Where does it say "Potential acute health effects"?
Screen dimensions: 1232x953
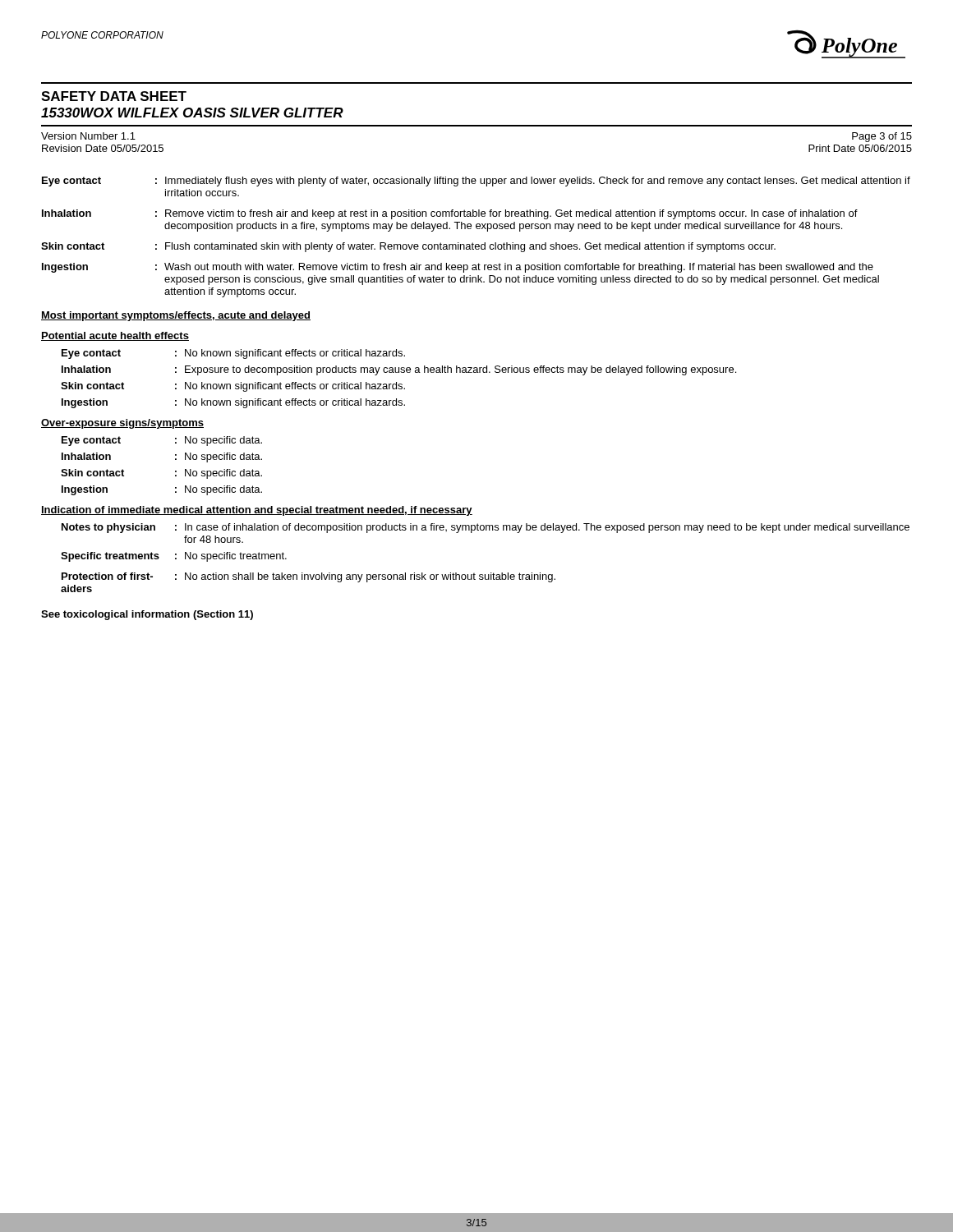click(115, 335)
